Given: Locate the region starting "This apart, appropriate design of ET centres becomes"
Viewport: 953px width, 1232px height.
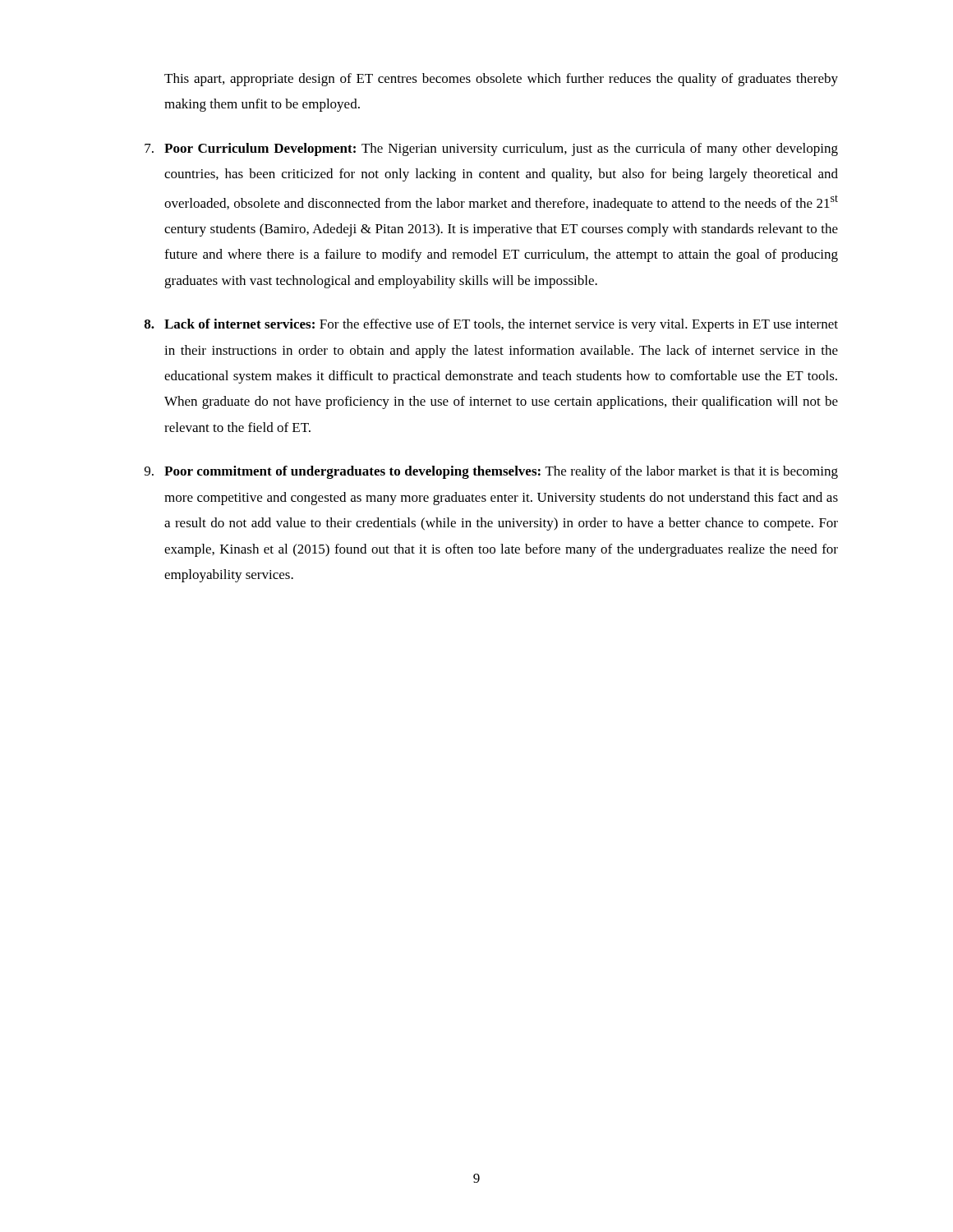Looking at the screenshot, I should pyautogui.click(x=501, y=91).
